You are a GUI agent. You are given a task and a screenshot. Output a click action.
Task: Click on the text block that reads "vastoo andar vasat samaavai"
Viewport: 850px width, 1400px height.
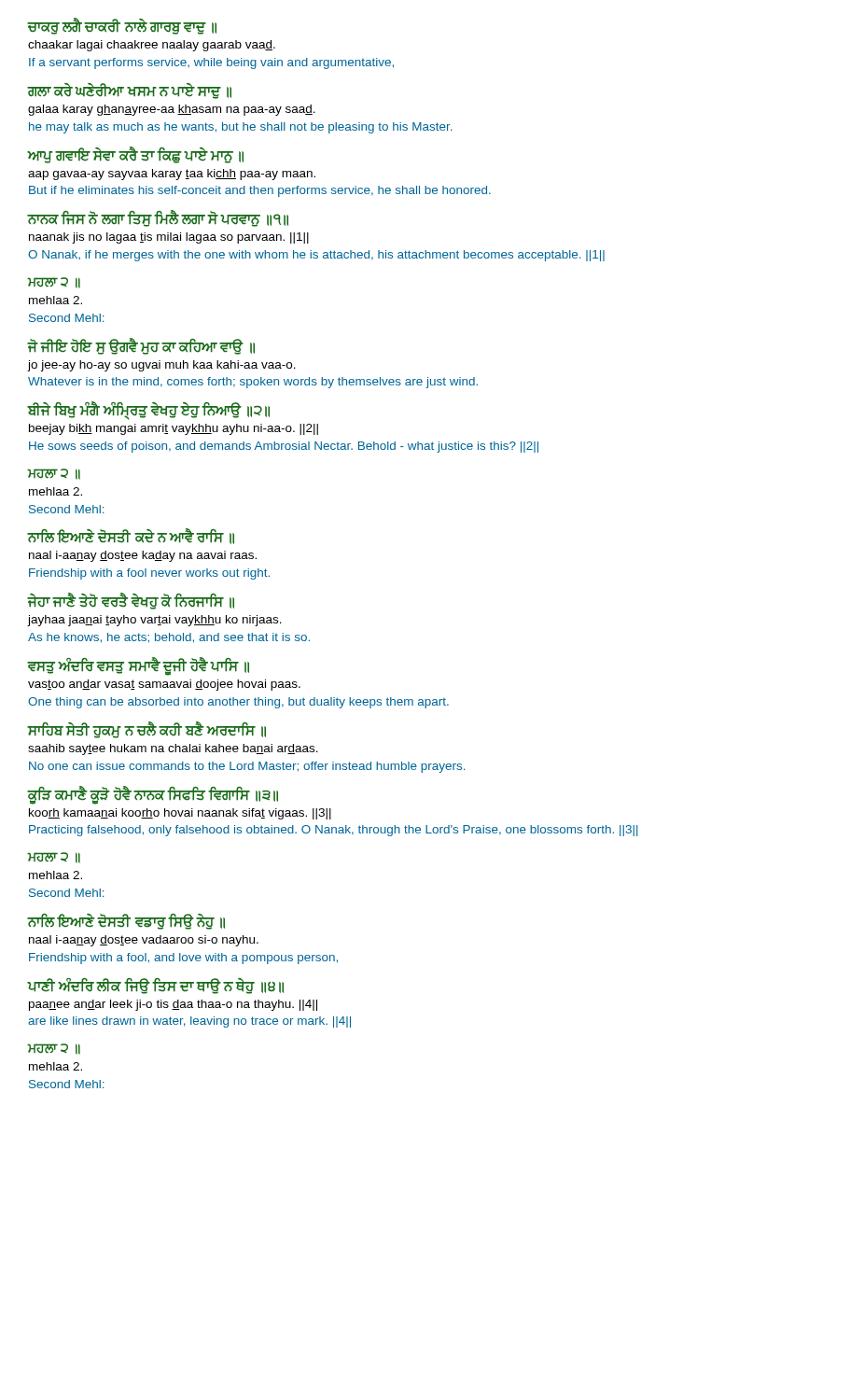tap(165, 684)
